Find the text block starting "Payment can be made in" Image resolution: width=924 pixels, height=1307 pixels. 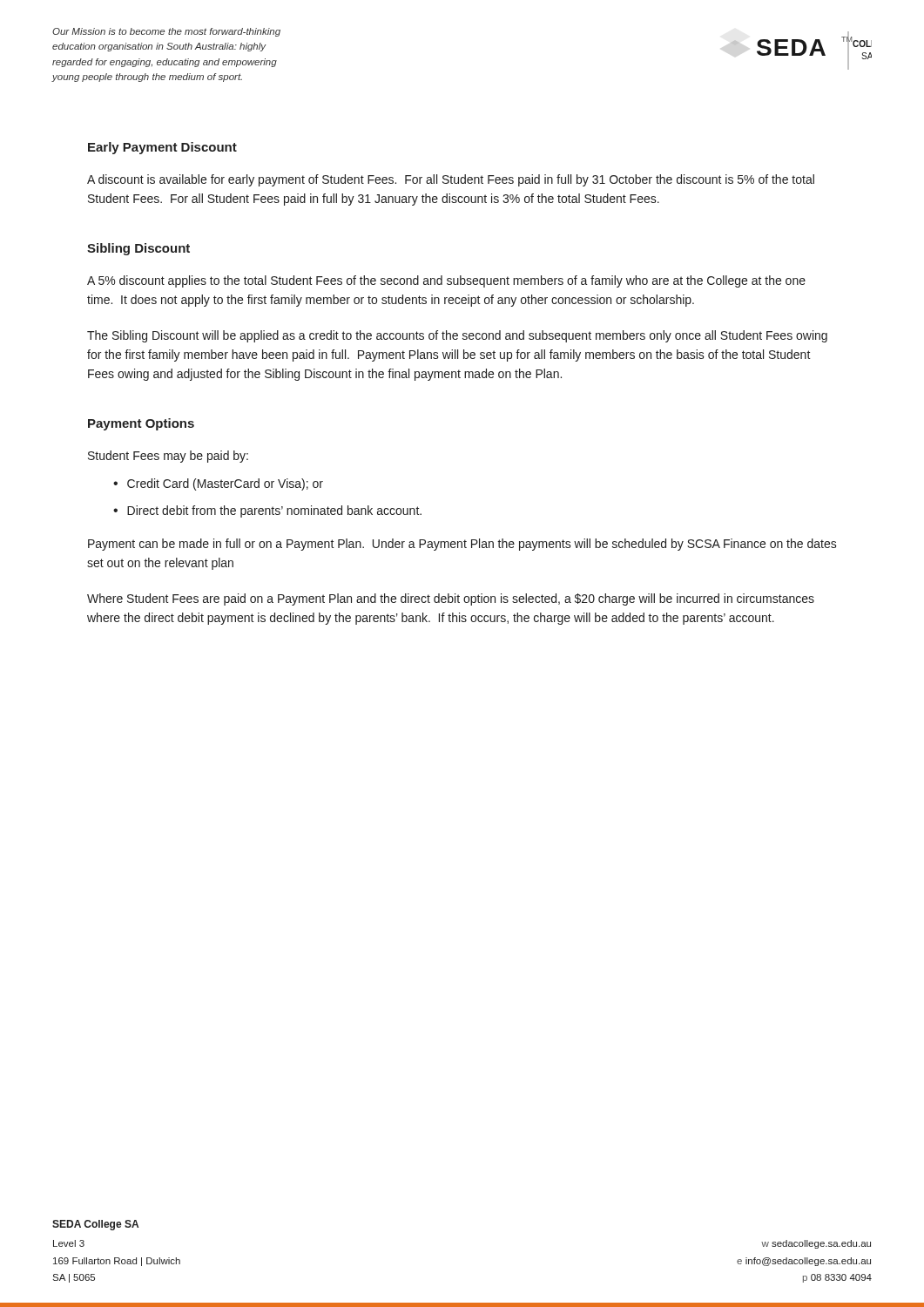pyautogui.click(x=462, y=553)
